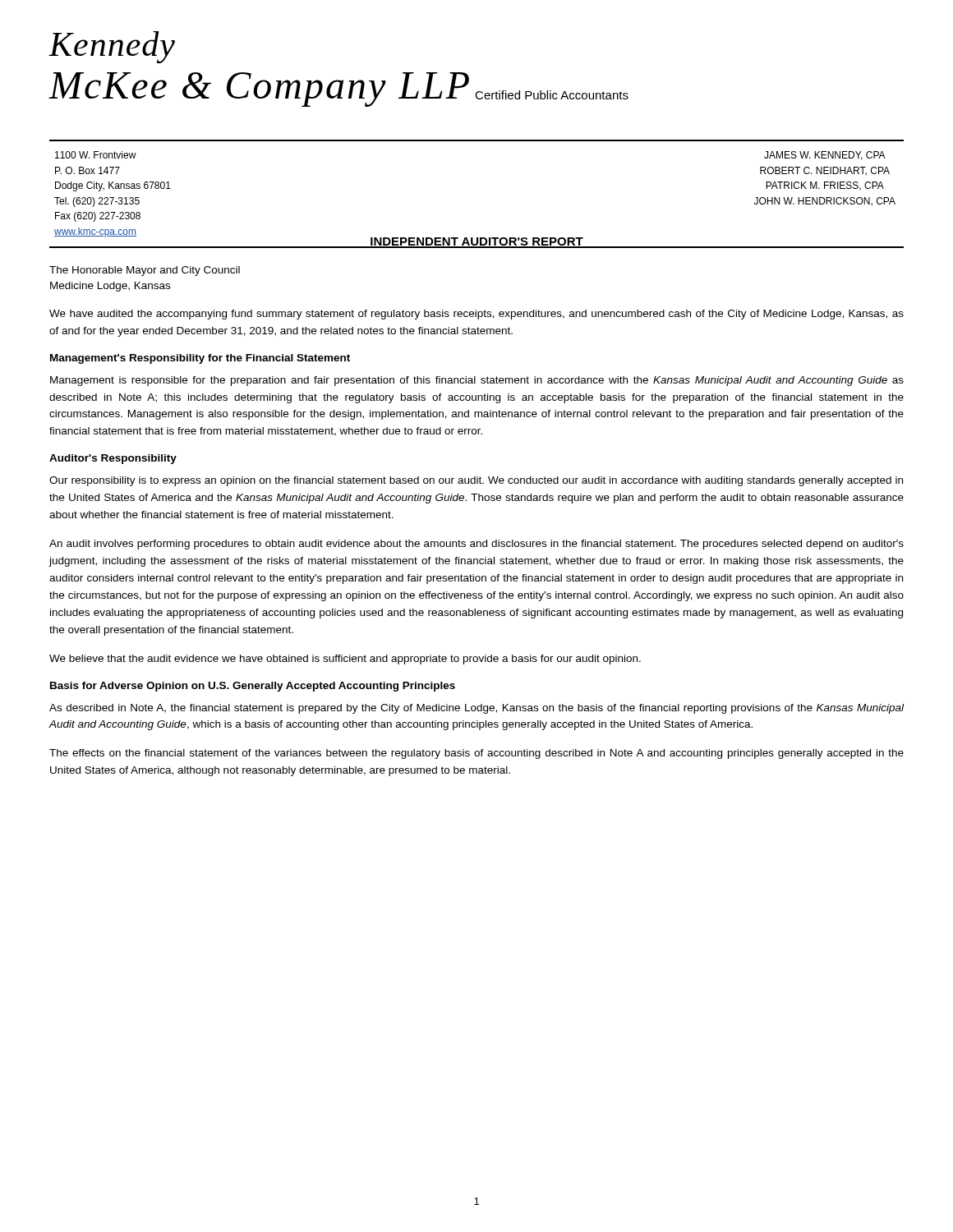Find the passage starting "The Honorable Mayor and City Council Medicine Lodge,"
This screenshot has width=953, height=1232.
point(145,278)
